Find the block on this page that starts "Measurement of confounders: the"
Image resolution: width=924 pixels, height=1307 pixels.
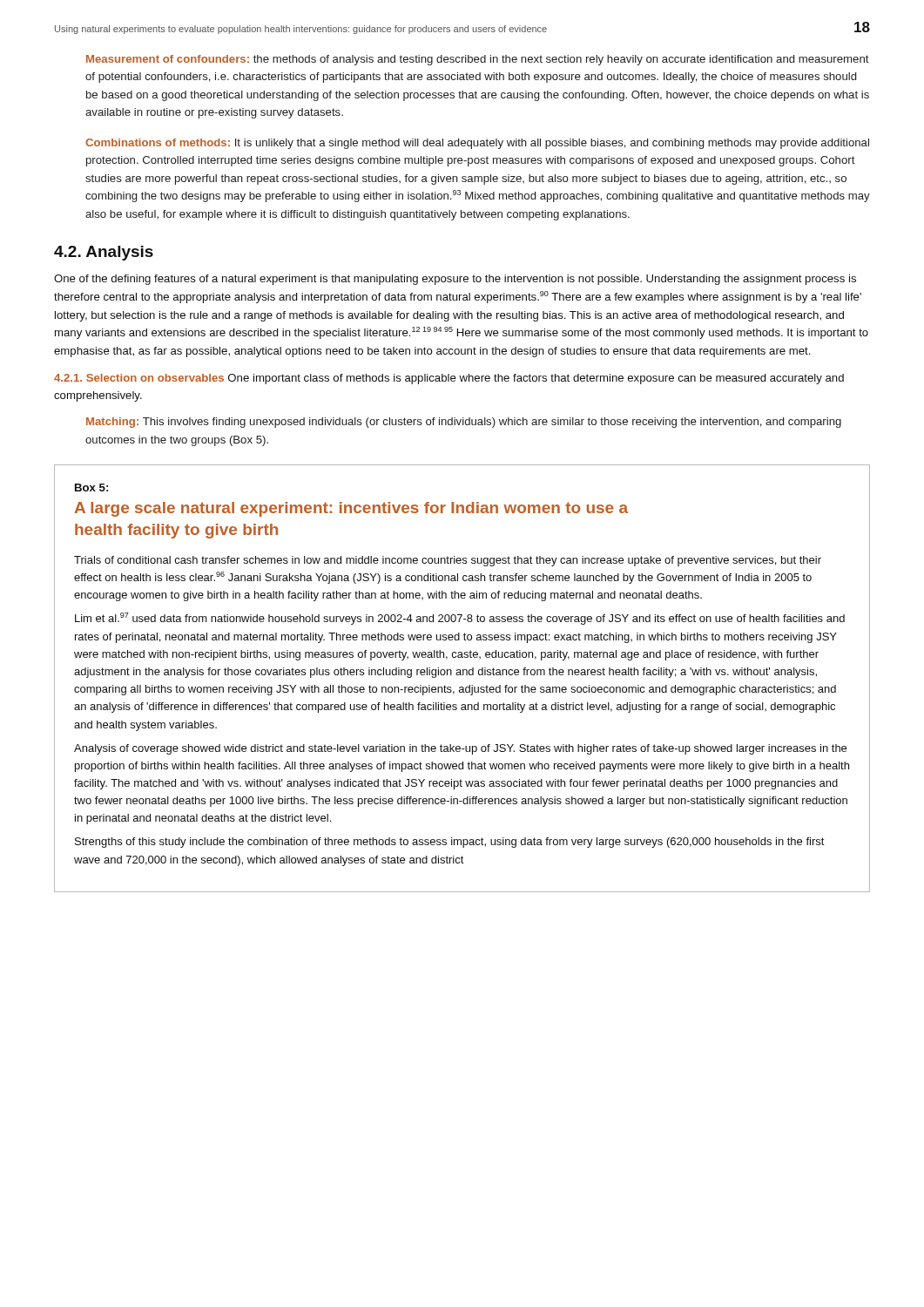[x=477, y=86]
